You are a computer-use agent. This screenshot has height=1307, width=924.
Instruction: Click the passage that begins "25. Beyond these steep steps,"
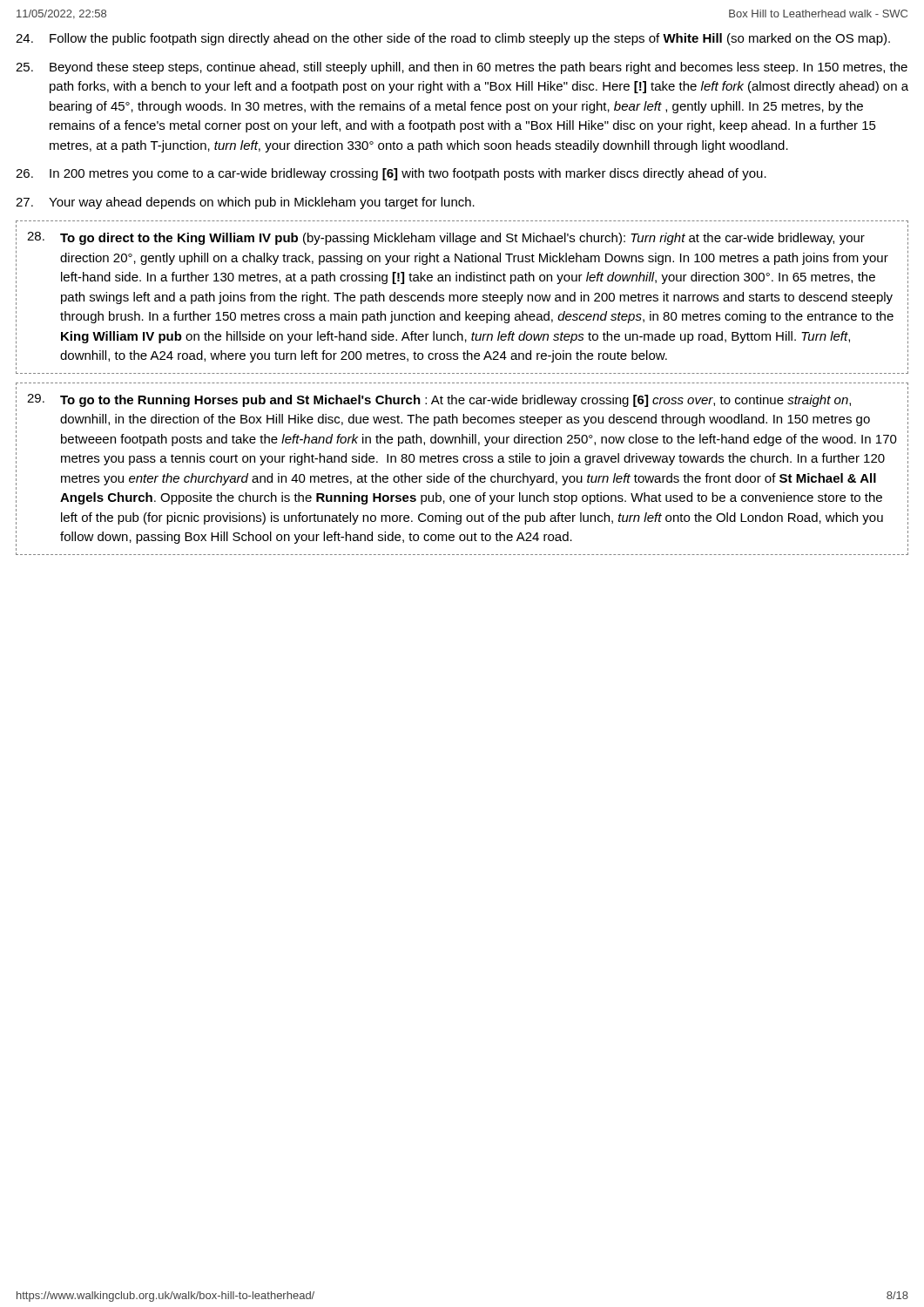462,106
